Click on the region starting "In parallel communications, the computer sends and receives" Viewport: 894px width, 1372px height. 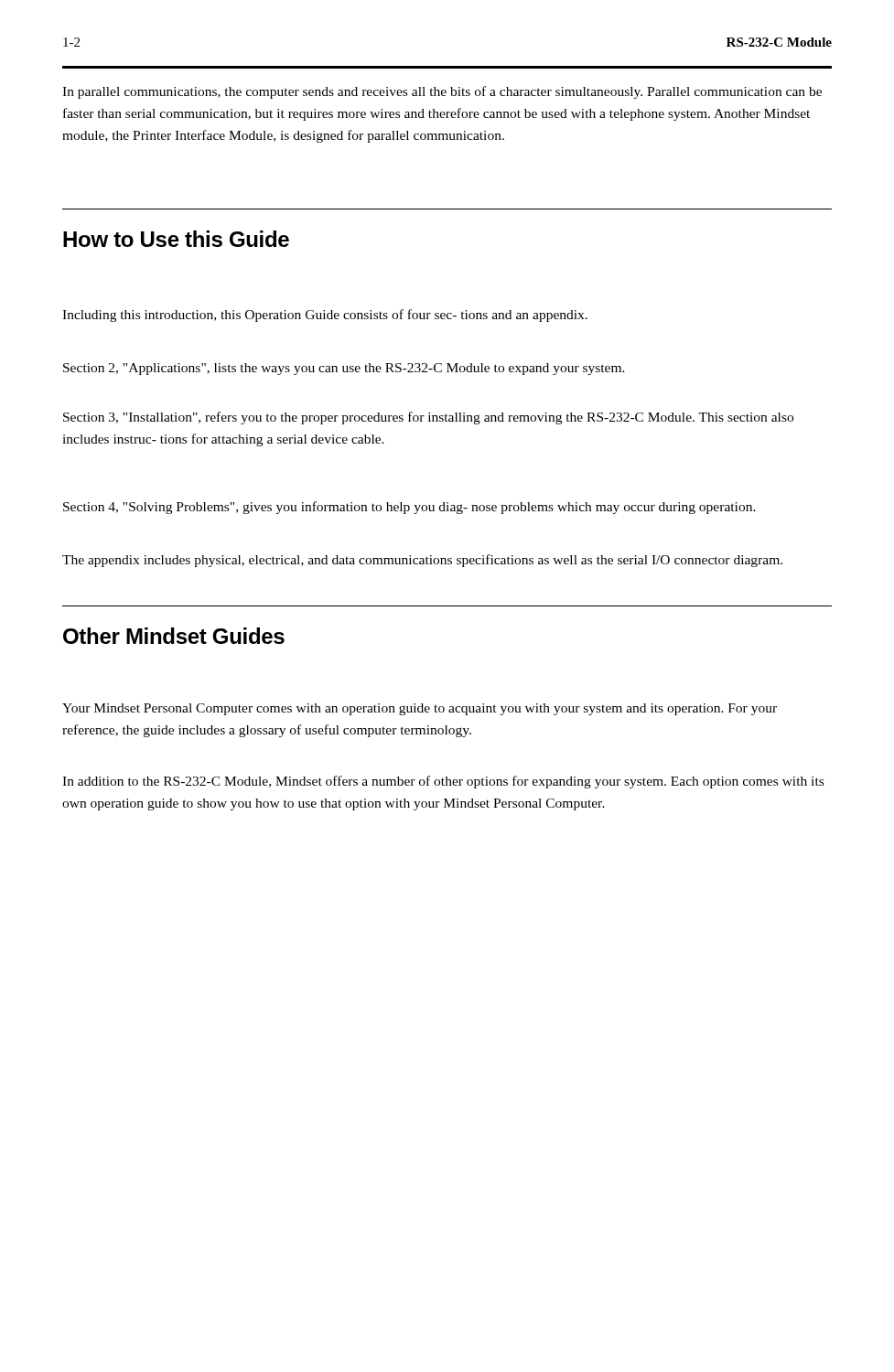(442, 113)
